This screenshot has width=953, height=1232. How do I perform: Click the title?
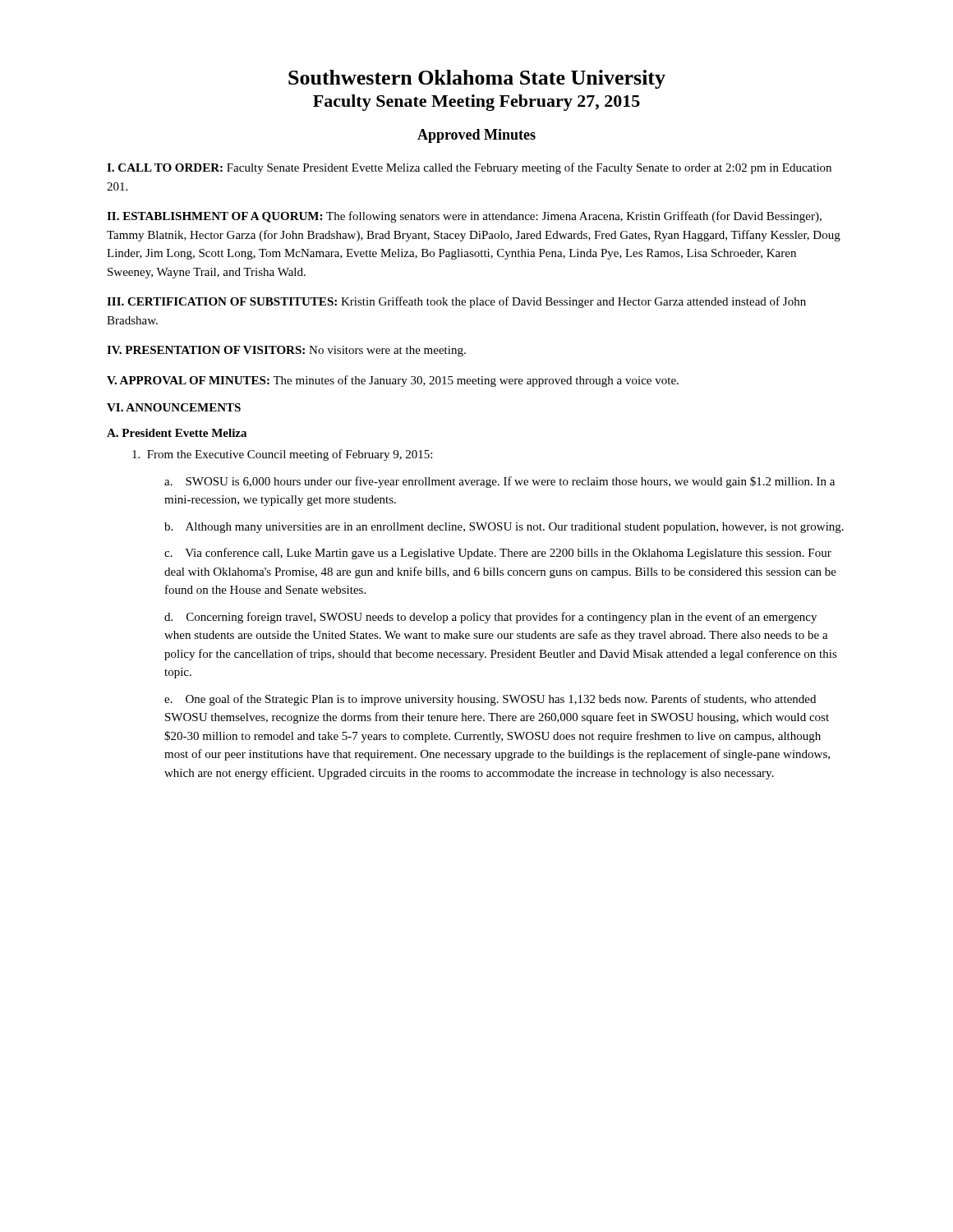coord(476,89)
